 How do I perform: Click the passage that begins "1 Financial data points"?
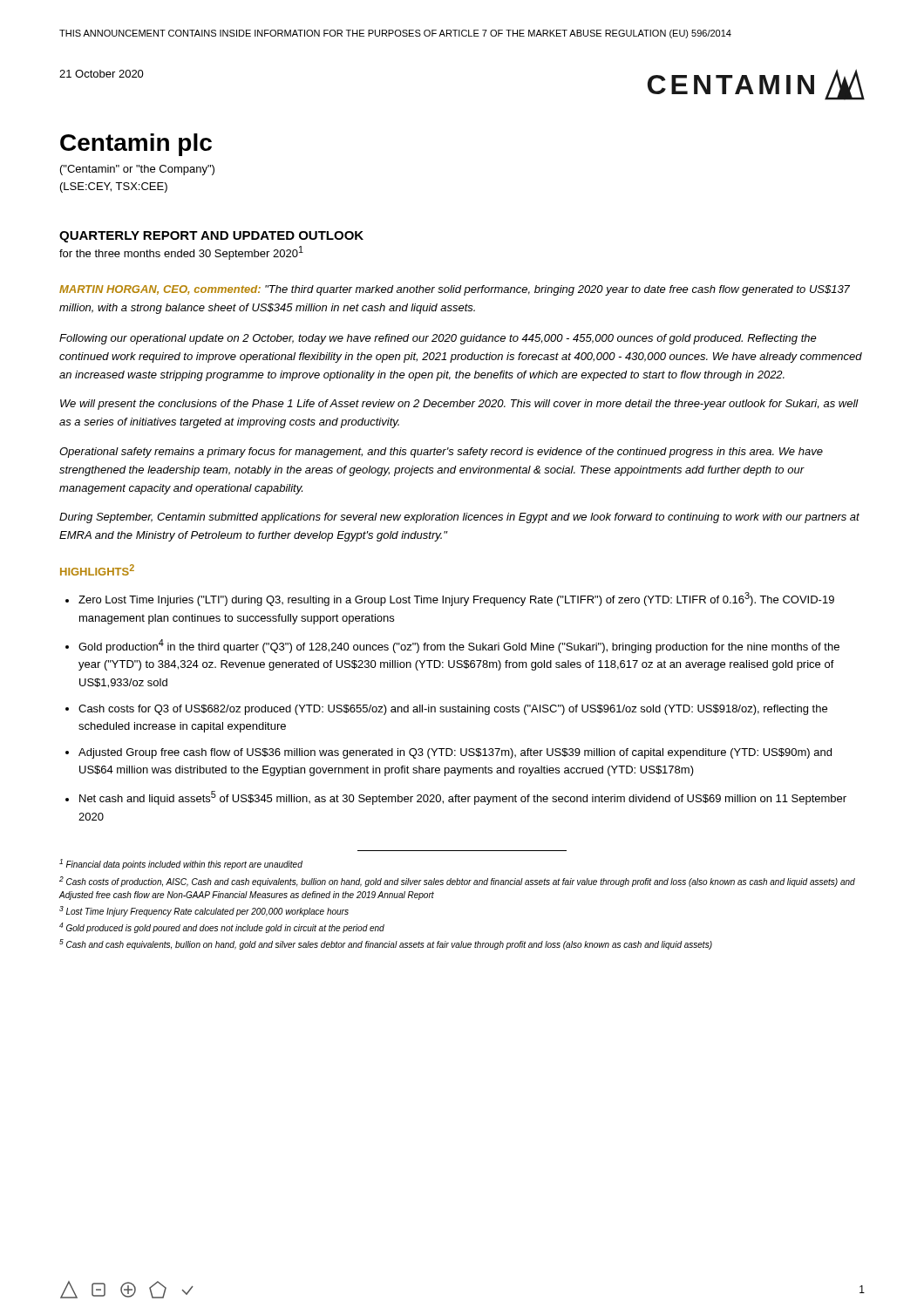tap(181, 864)
